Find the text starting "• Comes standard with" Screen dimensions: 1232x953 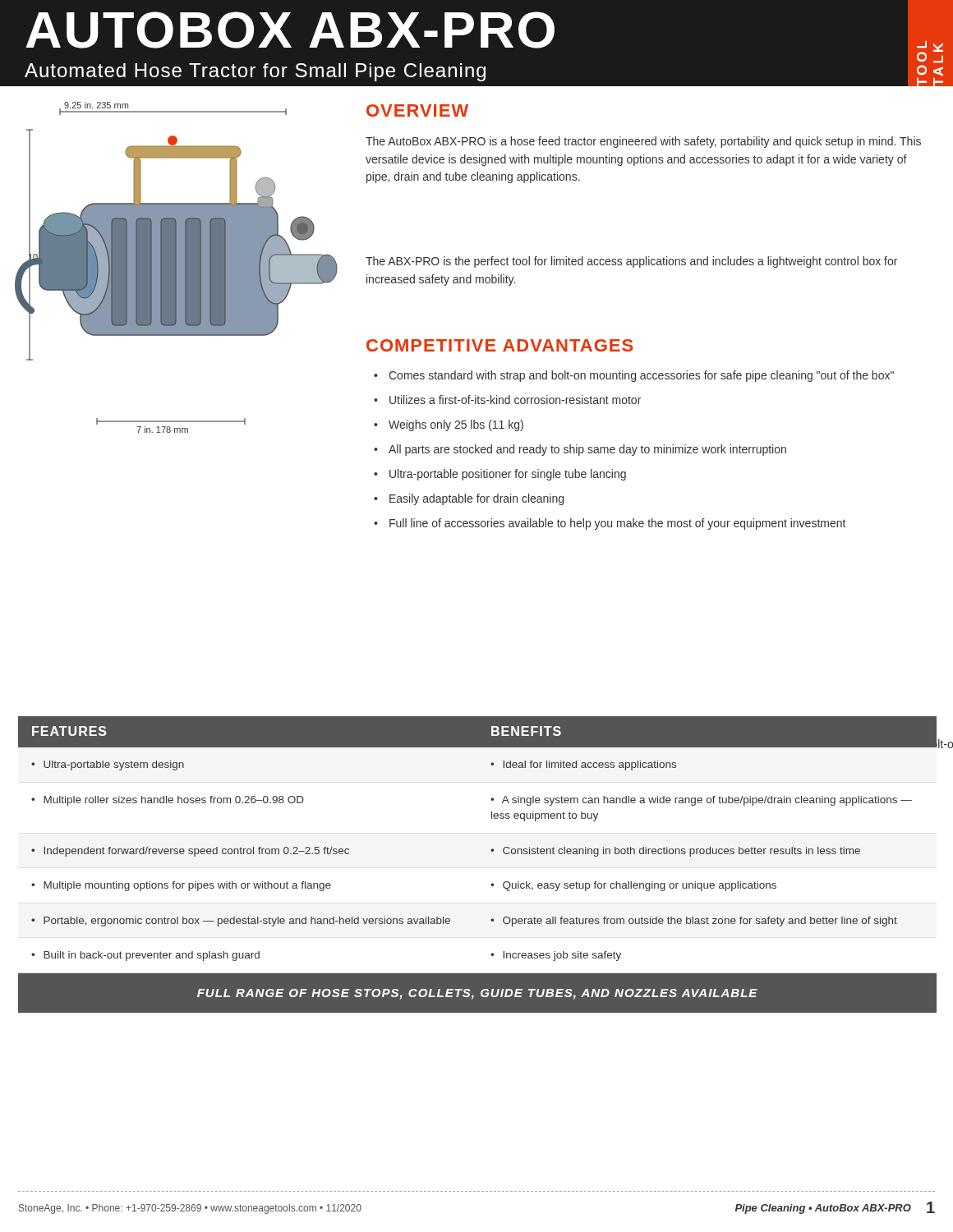coord(634,376)
